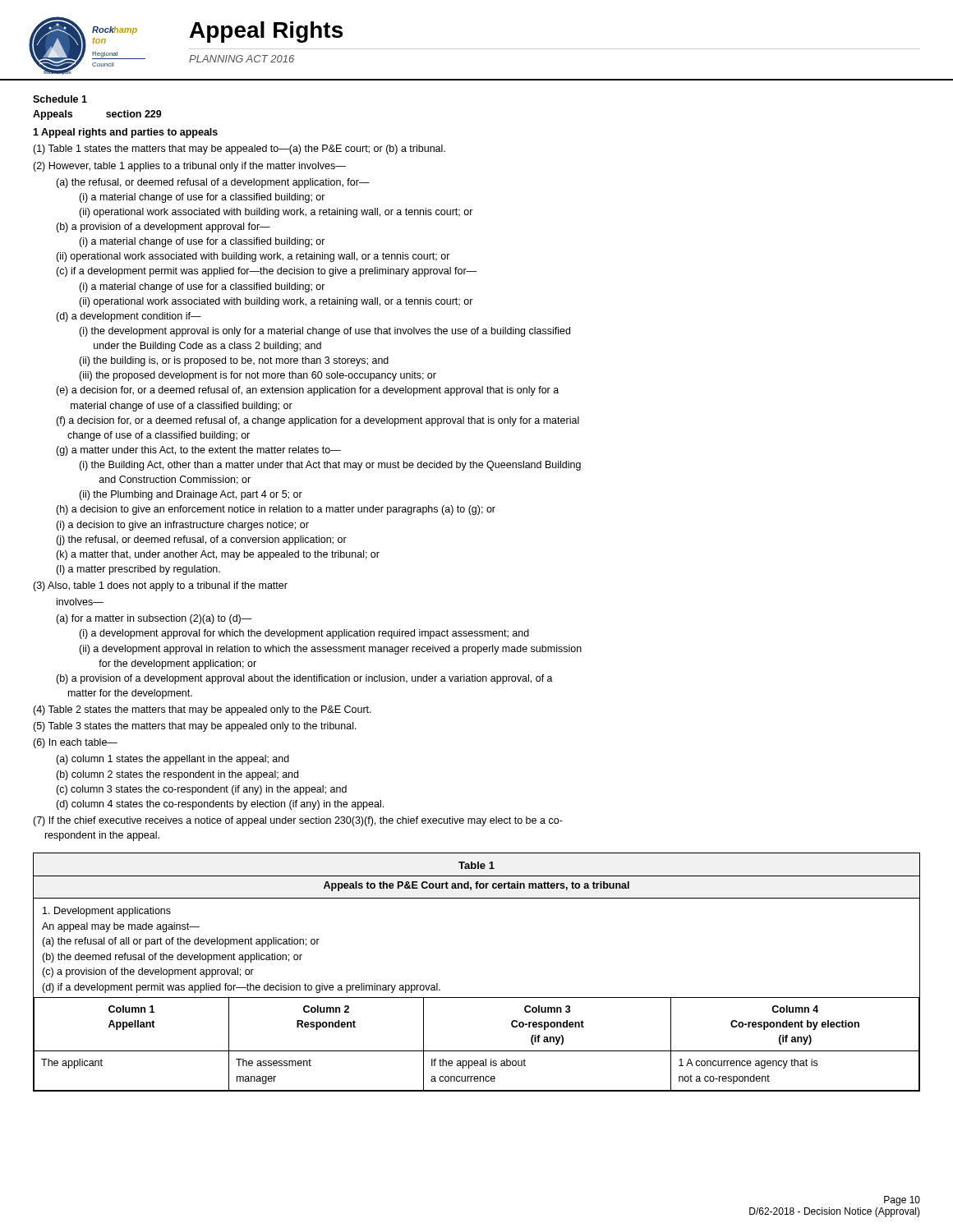Click on the list item with the text "(k) a matter"
The width and height of the screenshot is (953, 1232).
point(218,554)
